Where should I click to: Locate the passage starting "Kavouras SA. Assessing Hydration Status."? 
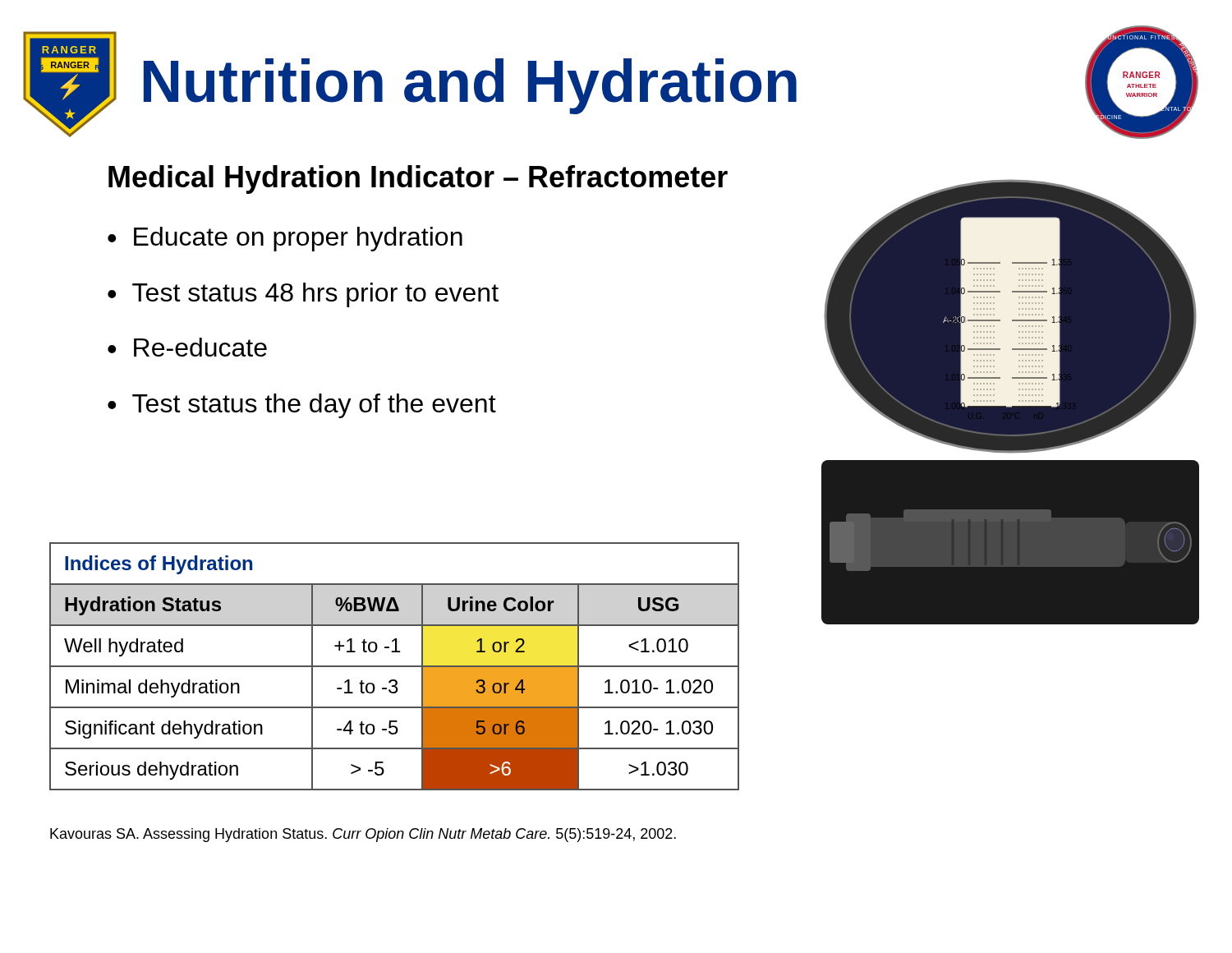click(x=363, y=834)
